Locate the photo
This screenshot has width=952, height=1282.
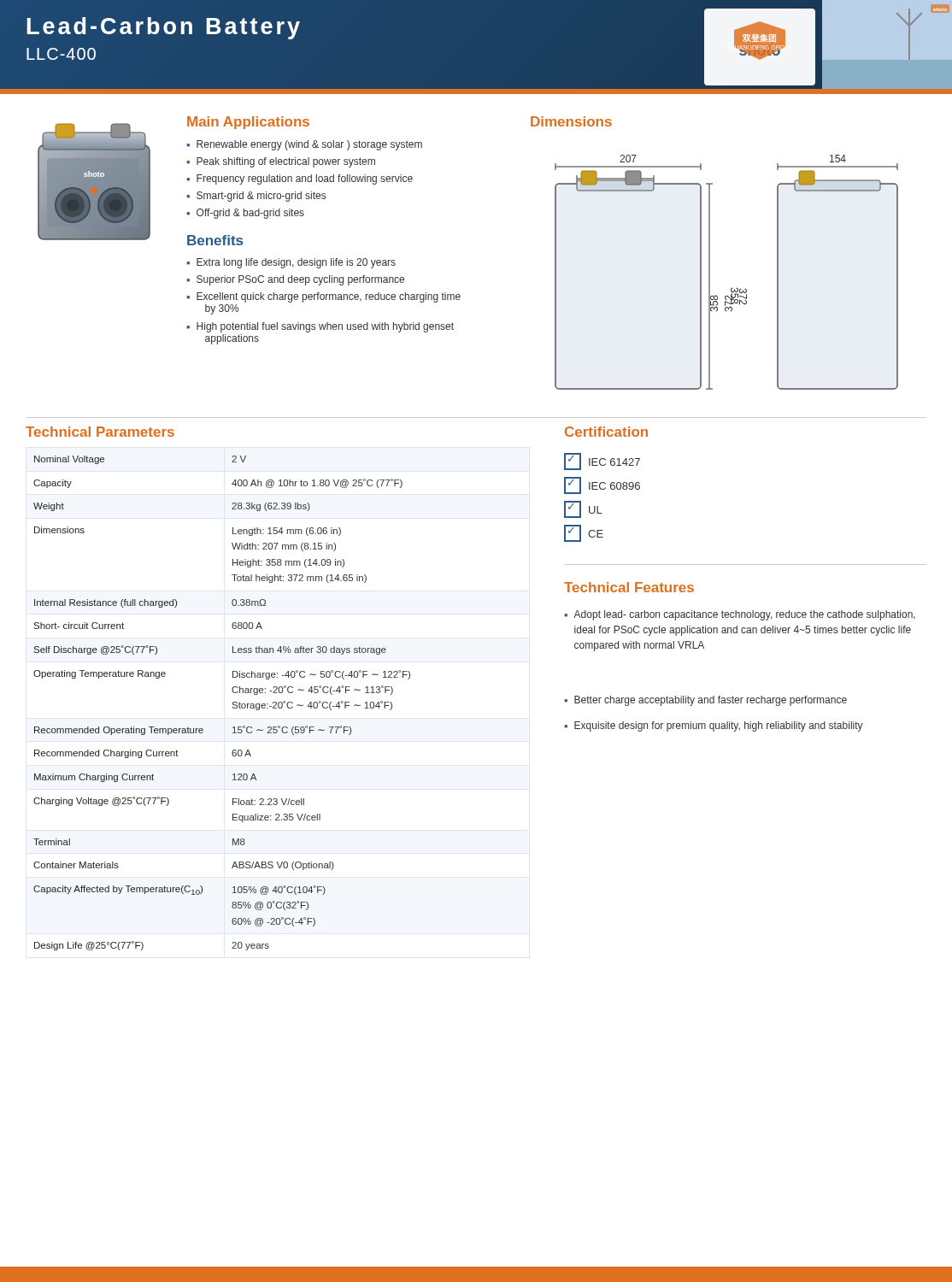pyautogui.click(x=94, y=182)
